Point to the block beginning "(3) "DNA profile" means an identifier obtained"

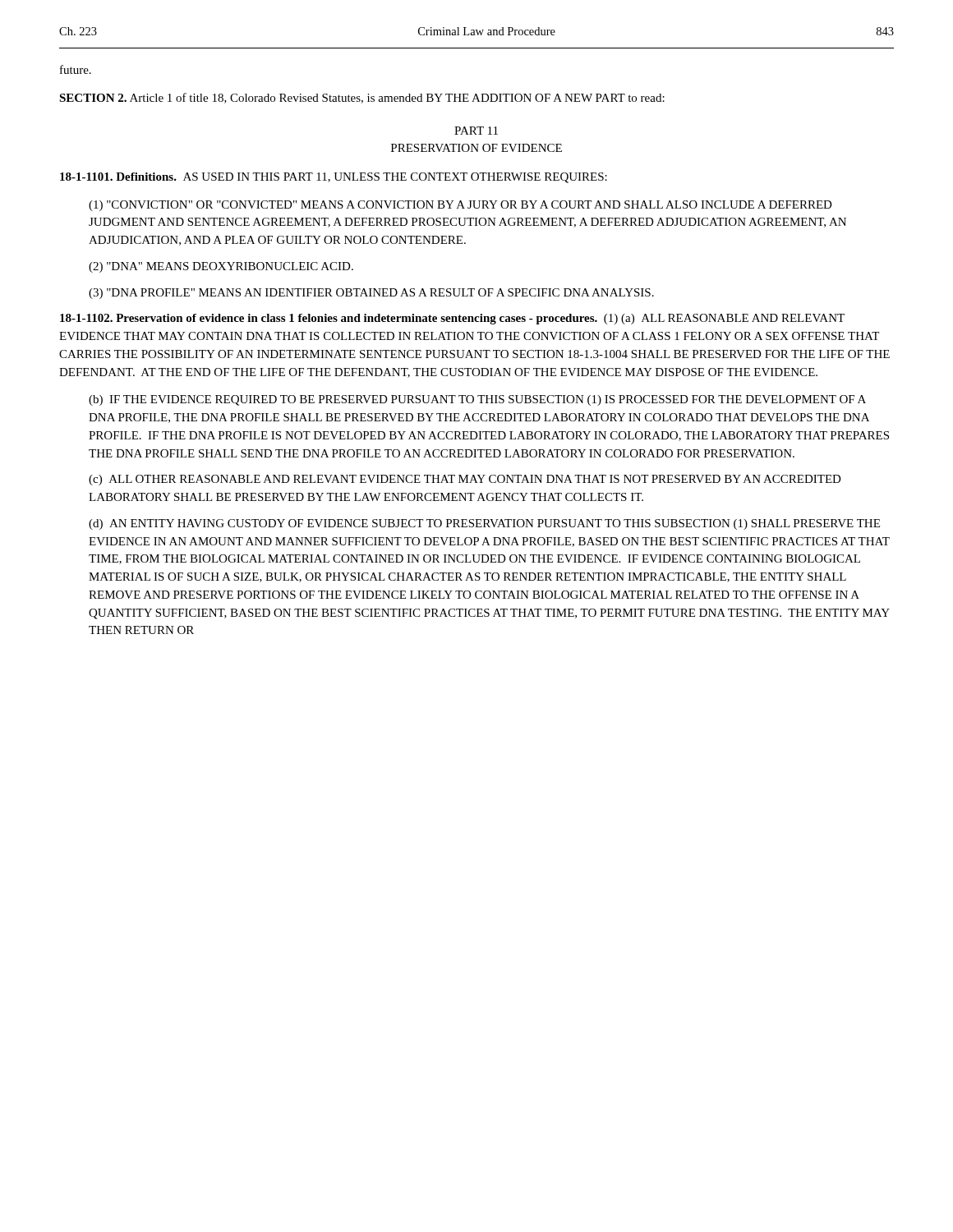click(372, 292)
